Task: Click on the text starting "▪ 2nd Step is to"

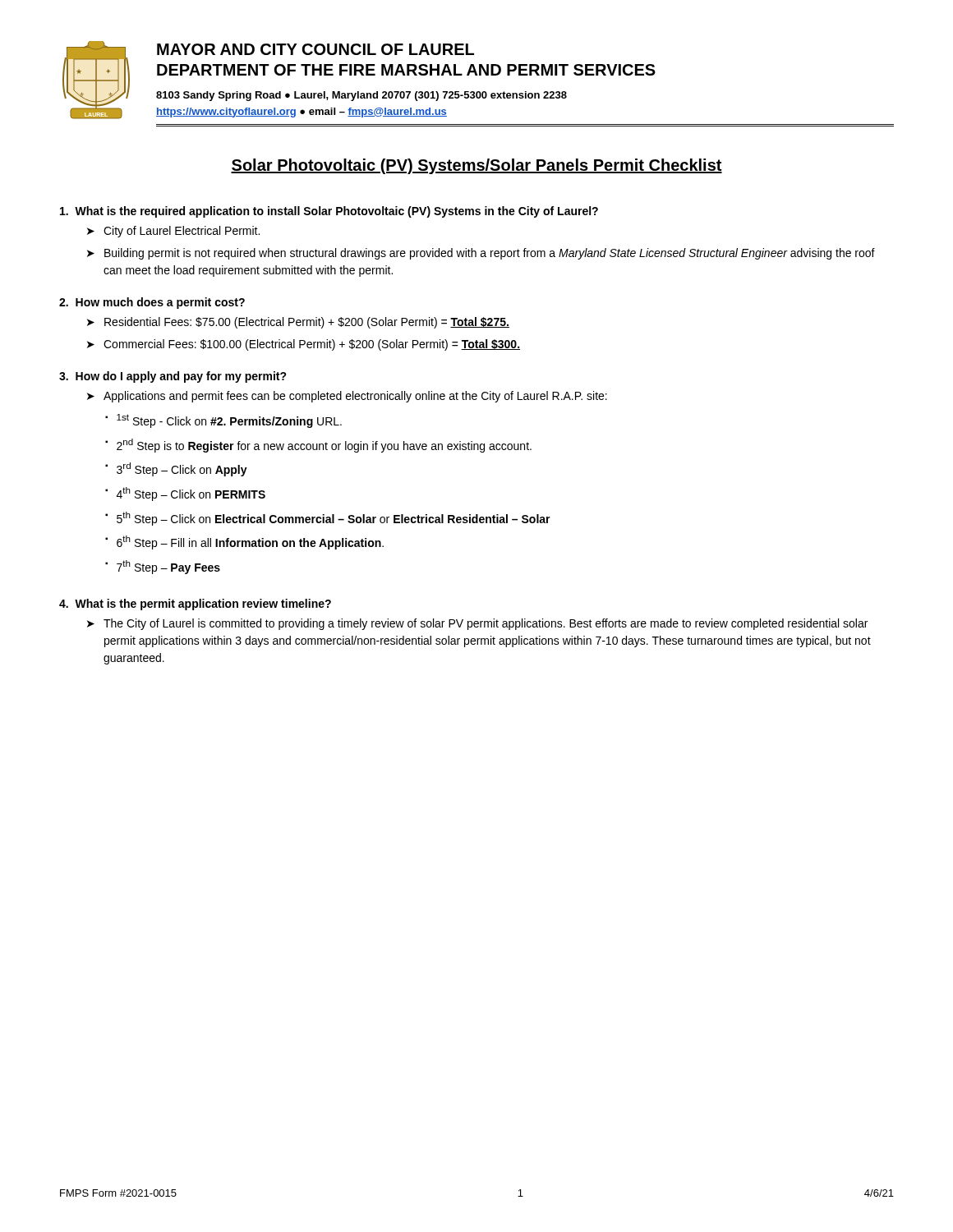Action: click(319, 444)
